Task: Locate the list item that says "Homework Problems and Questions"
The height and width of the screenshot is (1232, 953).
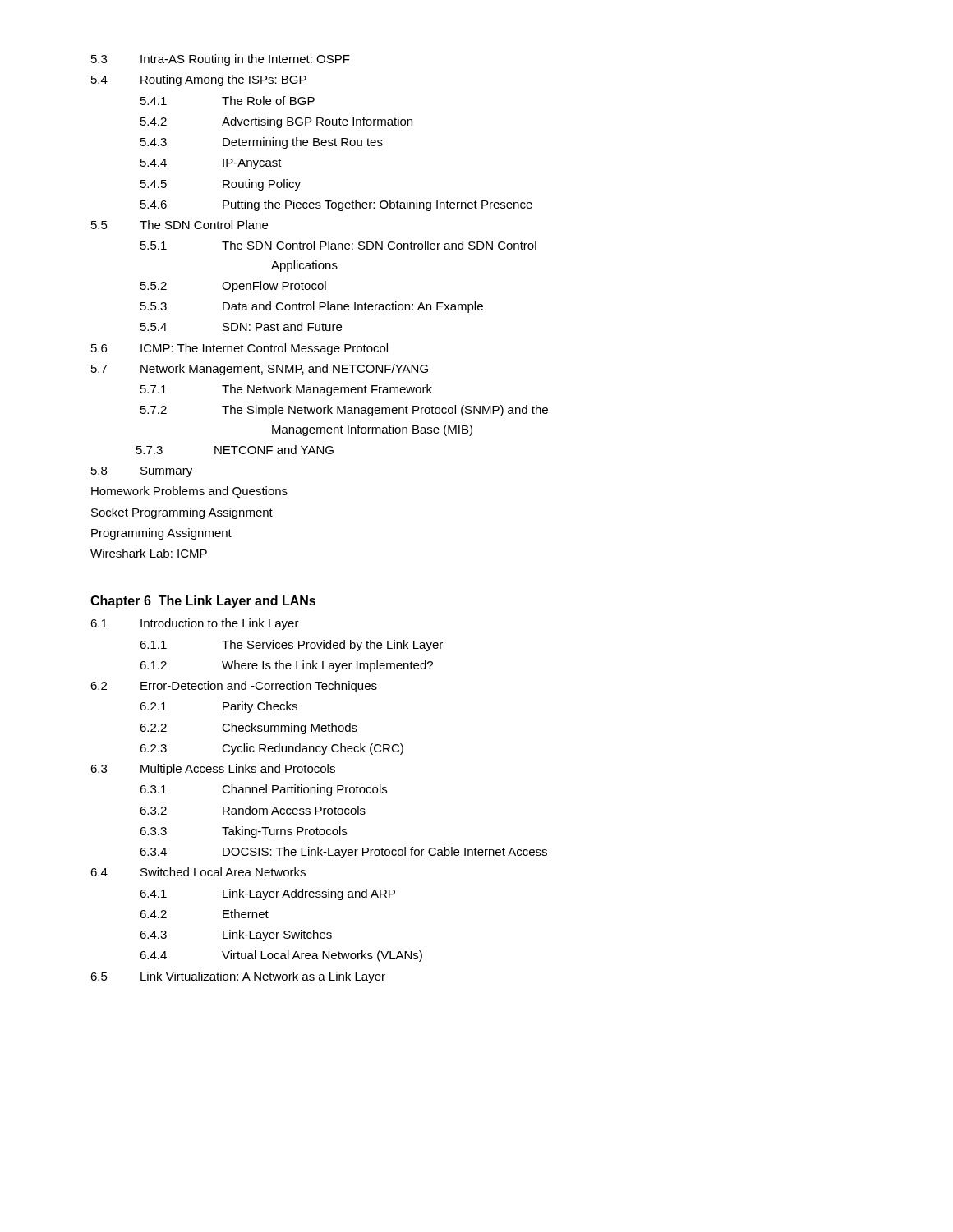Action: [x=189, y=491]
